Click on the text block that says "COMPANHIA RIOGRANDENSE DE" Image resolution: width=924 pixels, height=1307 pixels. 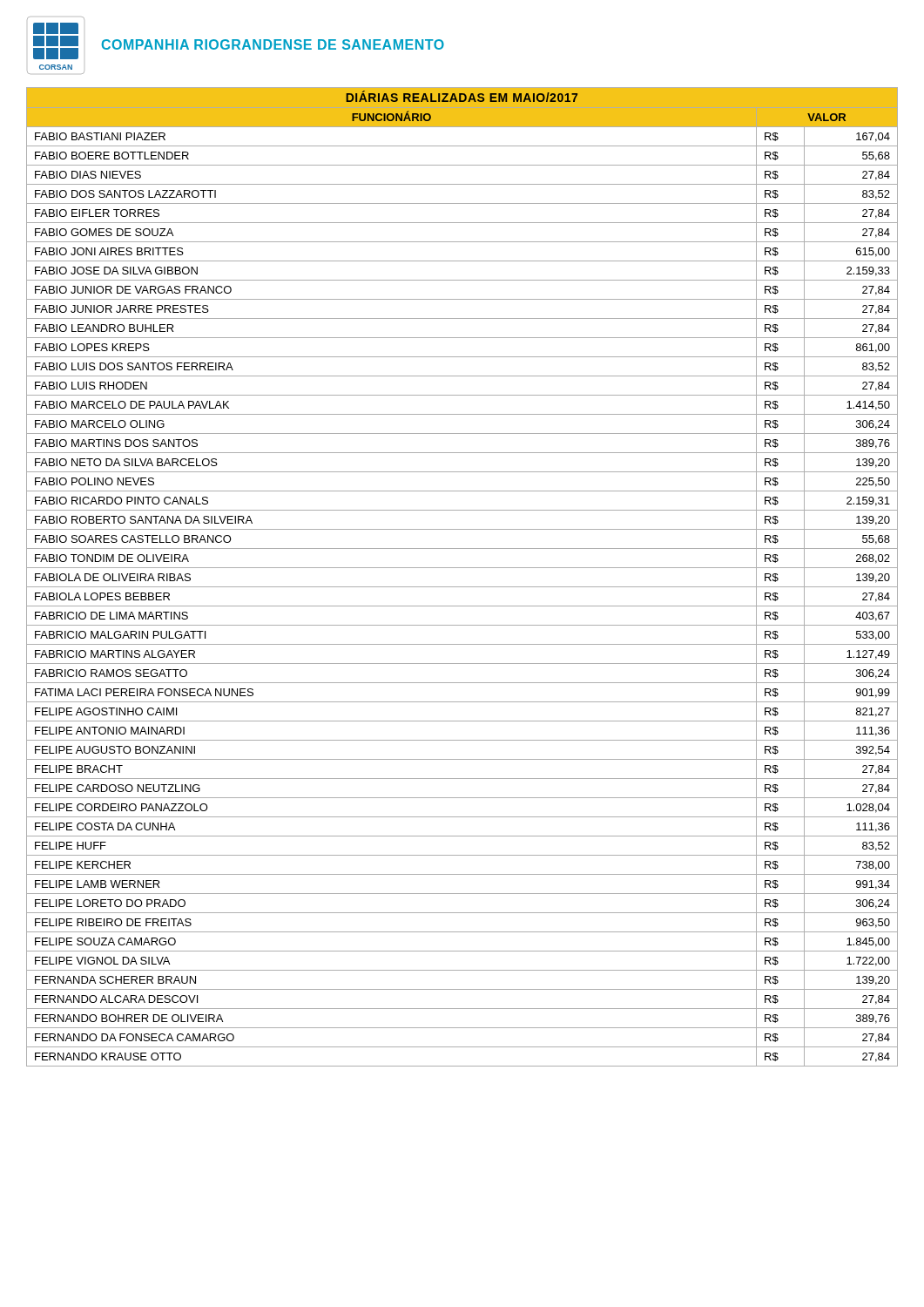click(x=273, y=45)
